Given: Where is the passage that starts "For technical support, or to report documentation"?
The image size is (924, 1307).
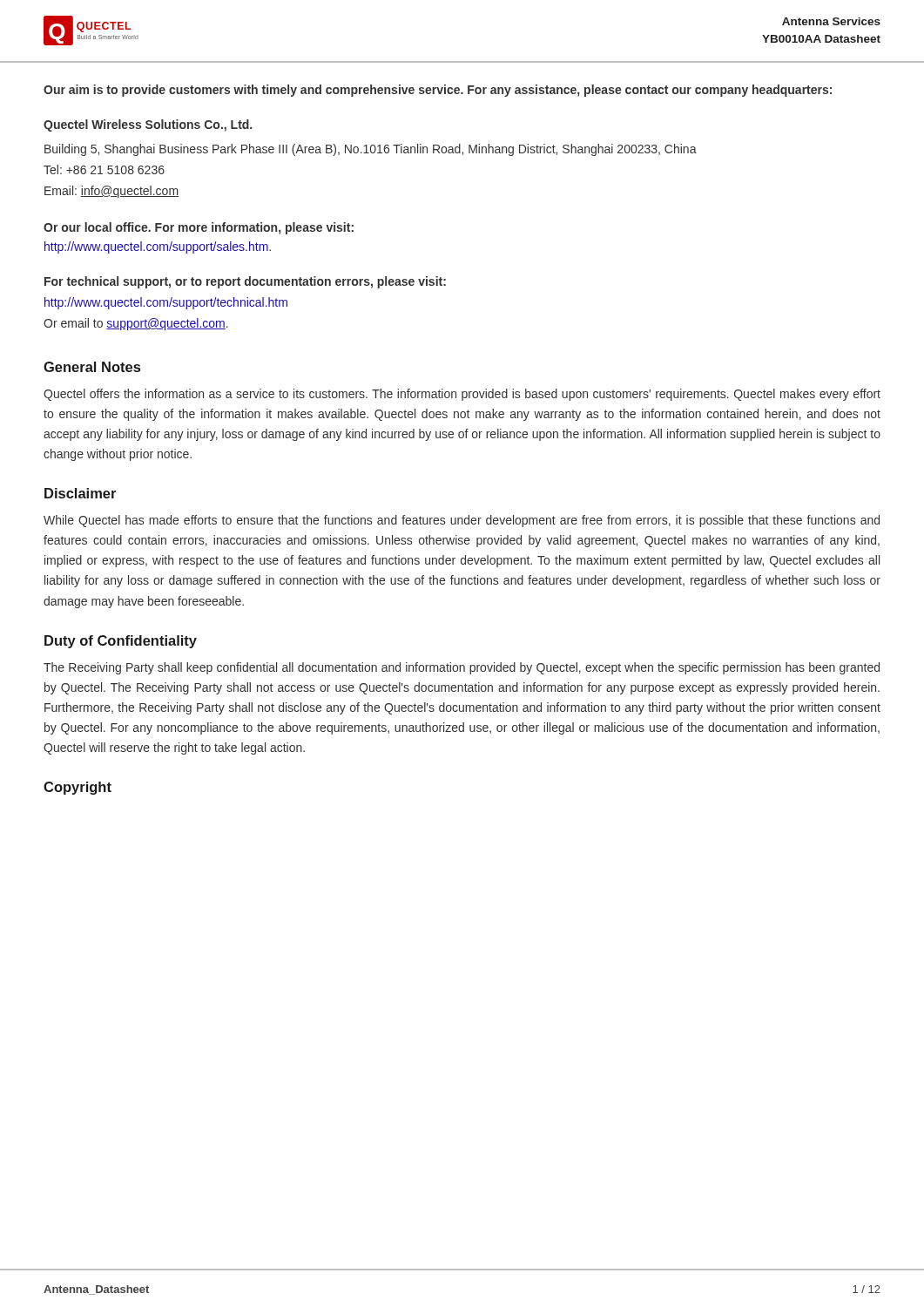Looking at the screenshot, I should [x=245, y=302].
